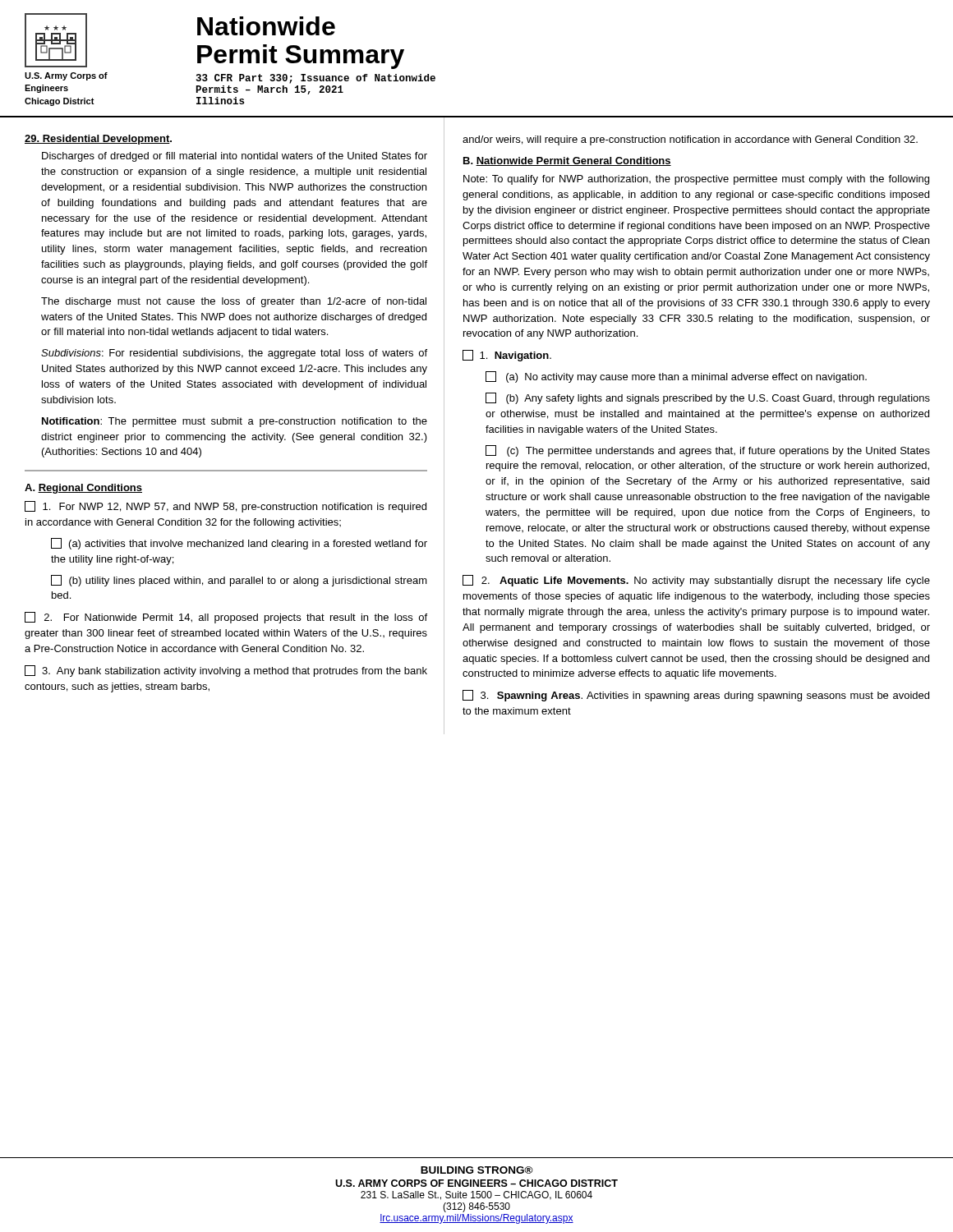Locate the block of text that opens with "(a) No activity may cause more than"
The height and width of the screenshot is (1232, 953).
point(708,377)
